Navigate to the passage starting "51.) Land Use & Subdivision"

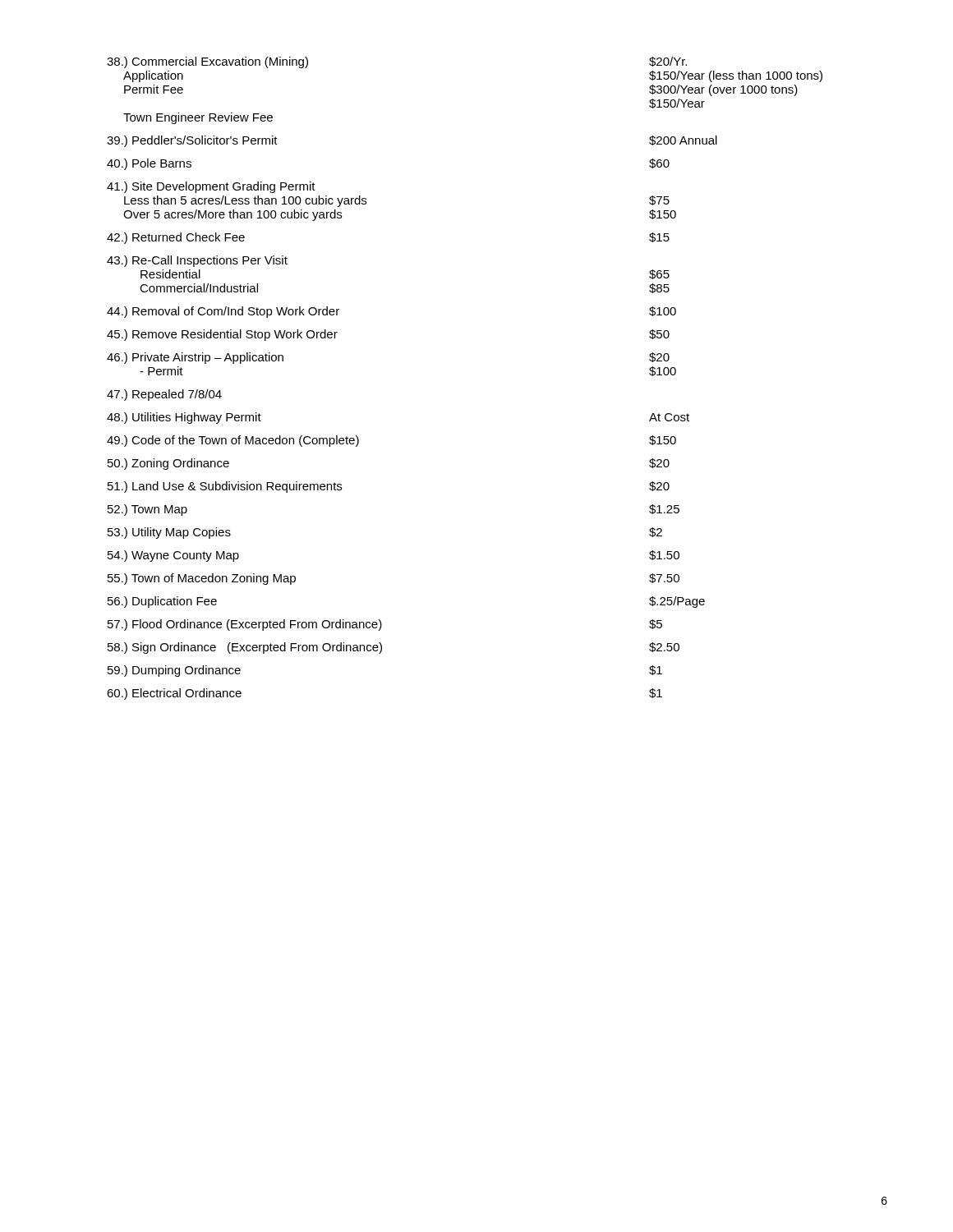coord(223,487)
